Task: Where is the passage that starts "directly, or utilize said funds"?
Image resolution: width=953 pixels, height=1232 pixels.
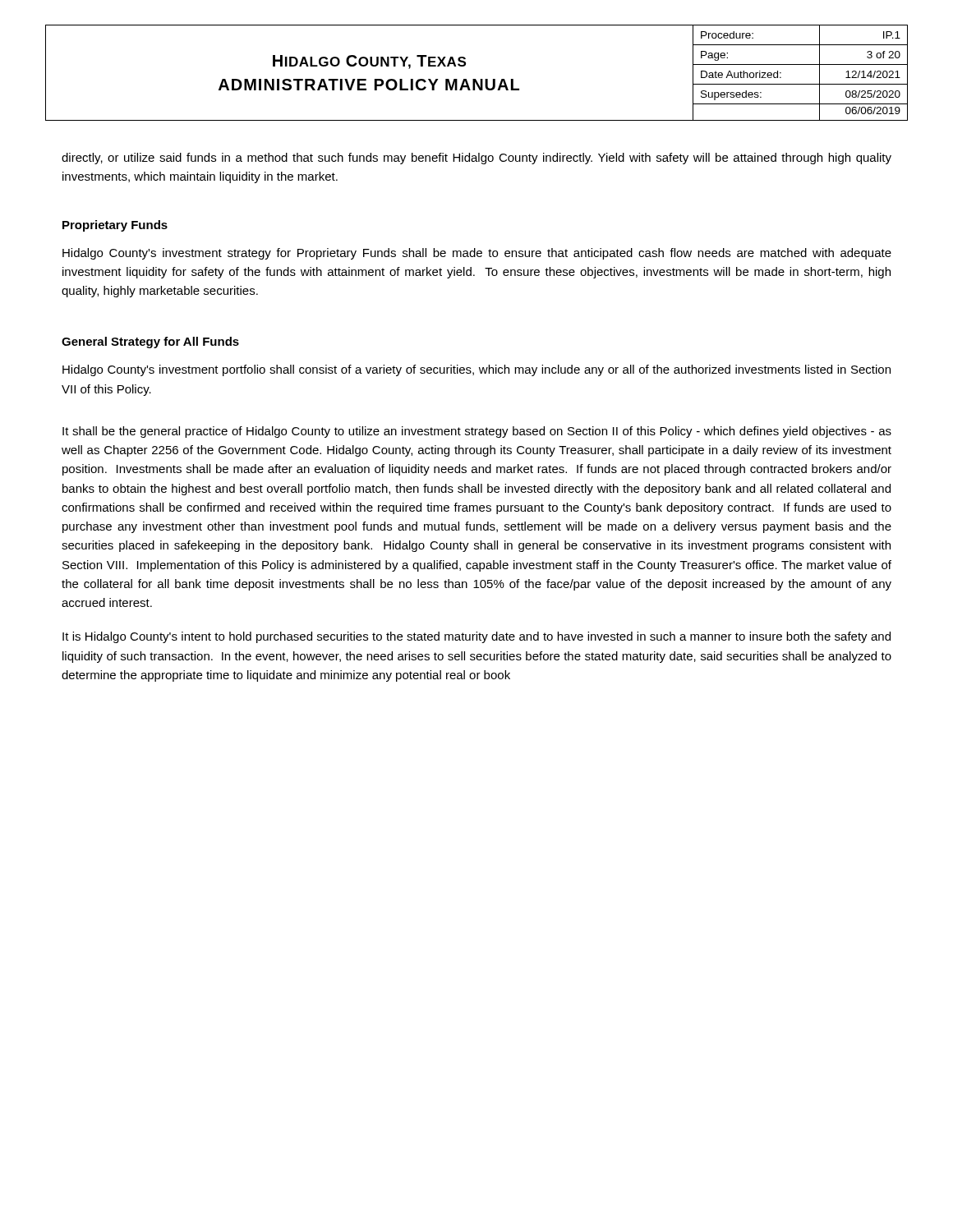Action: pyautogui.click(x=476, y=167)
